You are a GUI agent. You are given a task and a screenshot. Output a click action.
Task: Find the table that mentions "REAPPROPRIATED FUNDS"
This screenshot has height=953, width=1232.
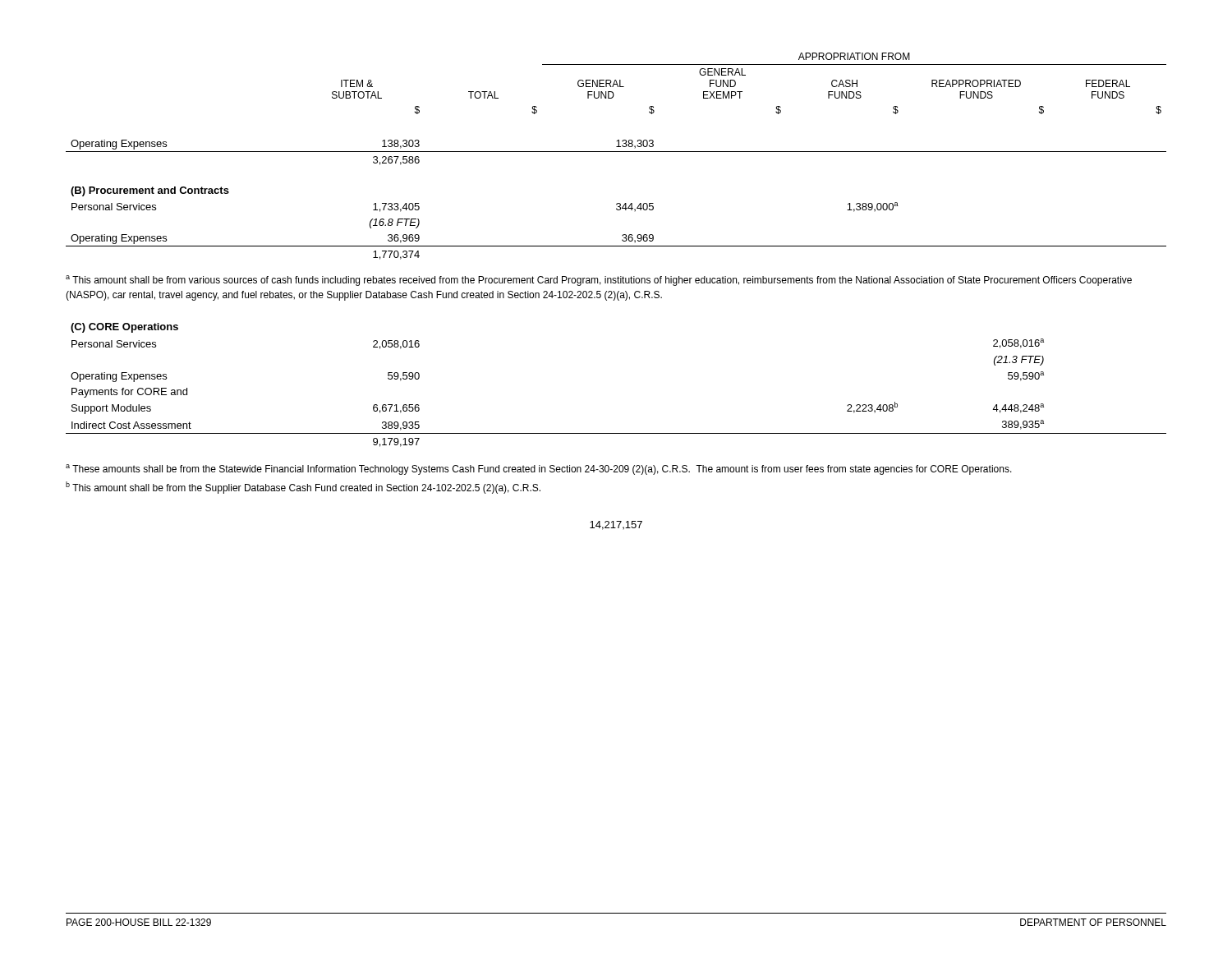click(x=616, y=156)
